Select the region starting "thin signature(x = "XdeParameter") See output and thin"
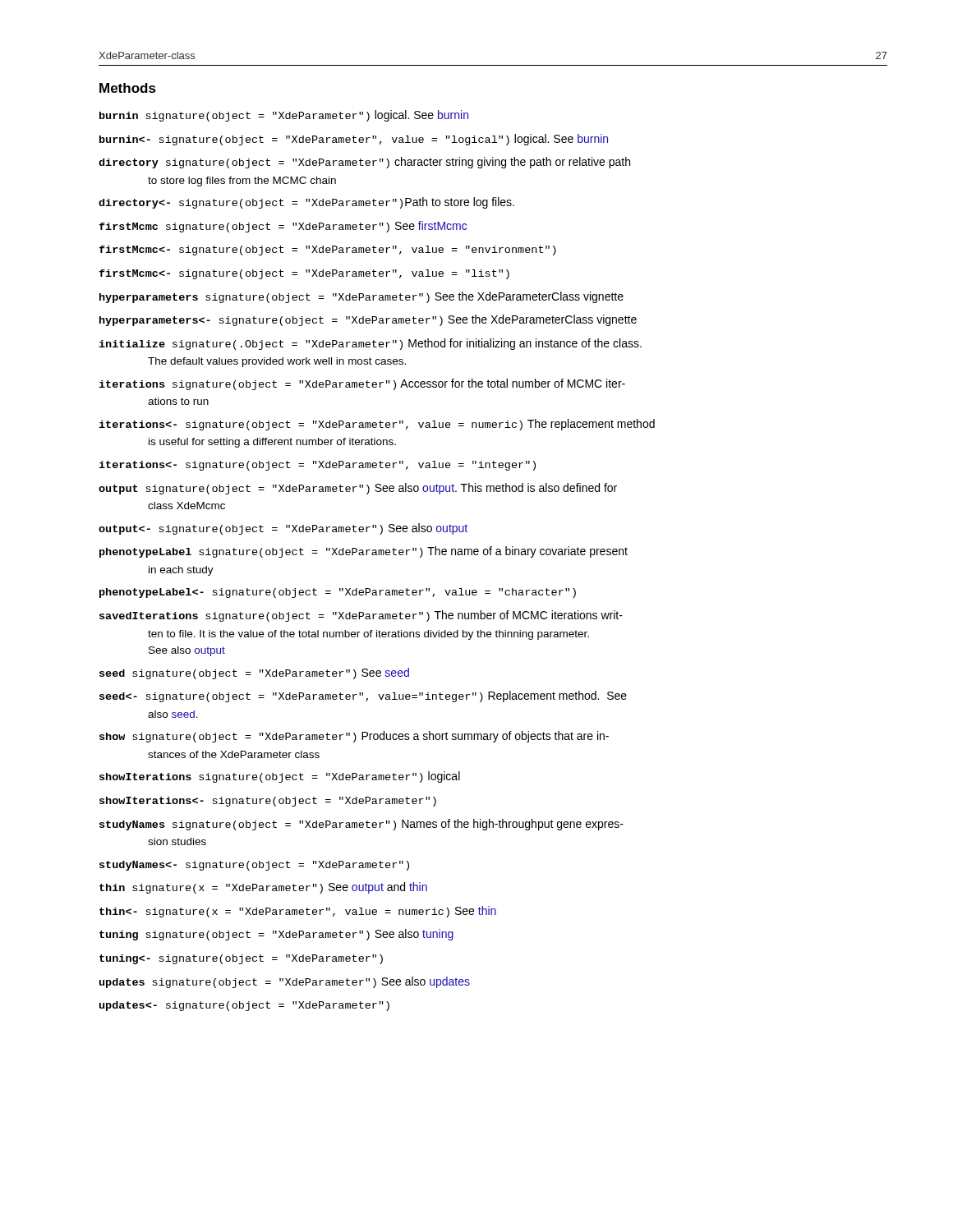Viewport: 953px width, 1232px height. (263, 888)
